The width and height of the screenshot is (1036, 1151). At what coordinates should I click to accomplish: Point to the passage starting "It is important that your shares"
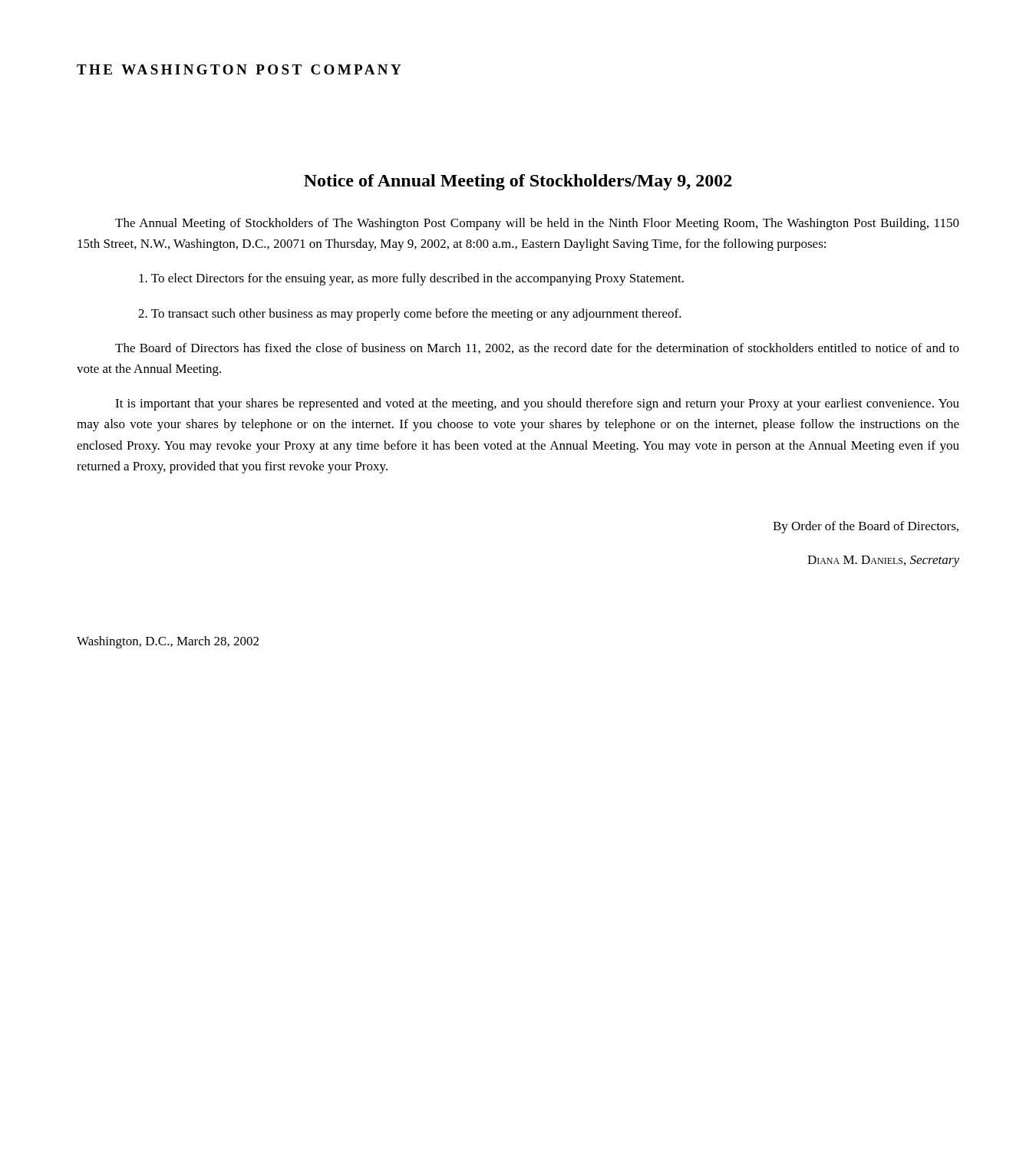(518, 435)
